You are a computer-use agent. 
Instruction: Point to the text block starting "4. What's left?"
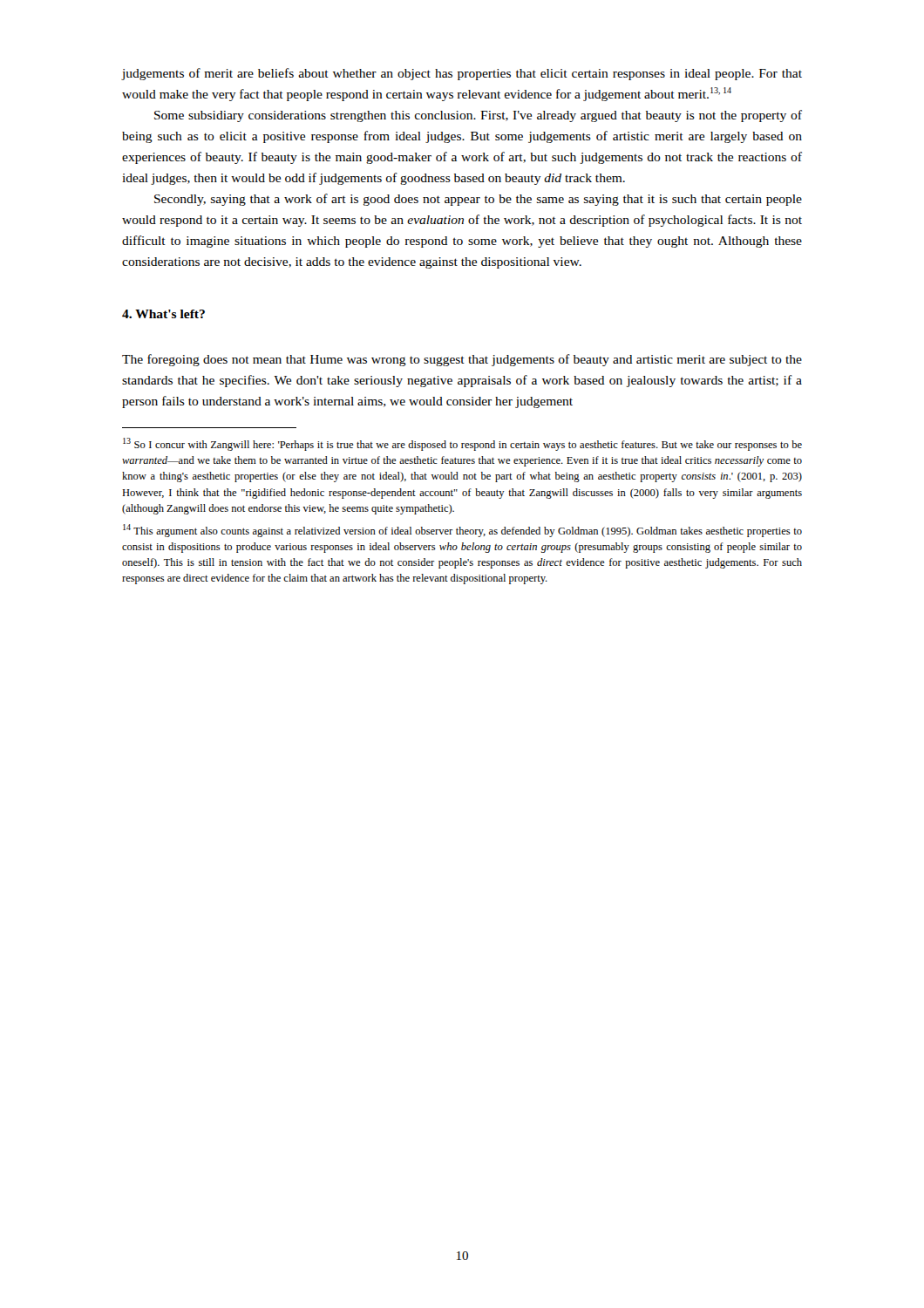(164, 314)
